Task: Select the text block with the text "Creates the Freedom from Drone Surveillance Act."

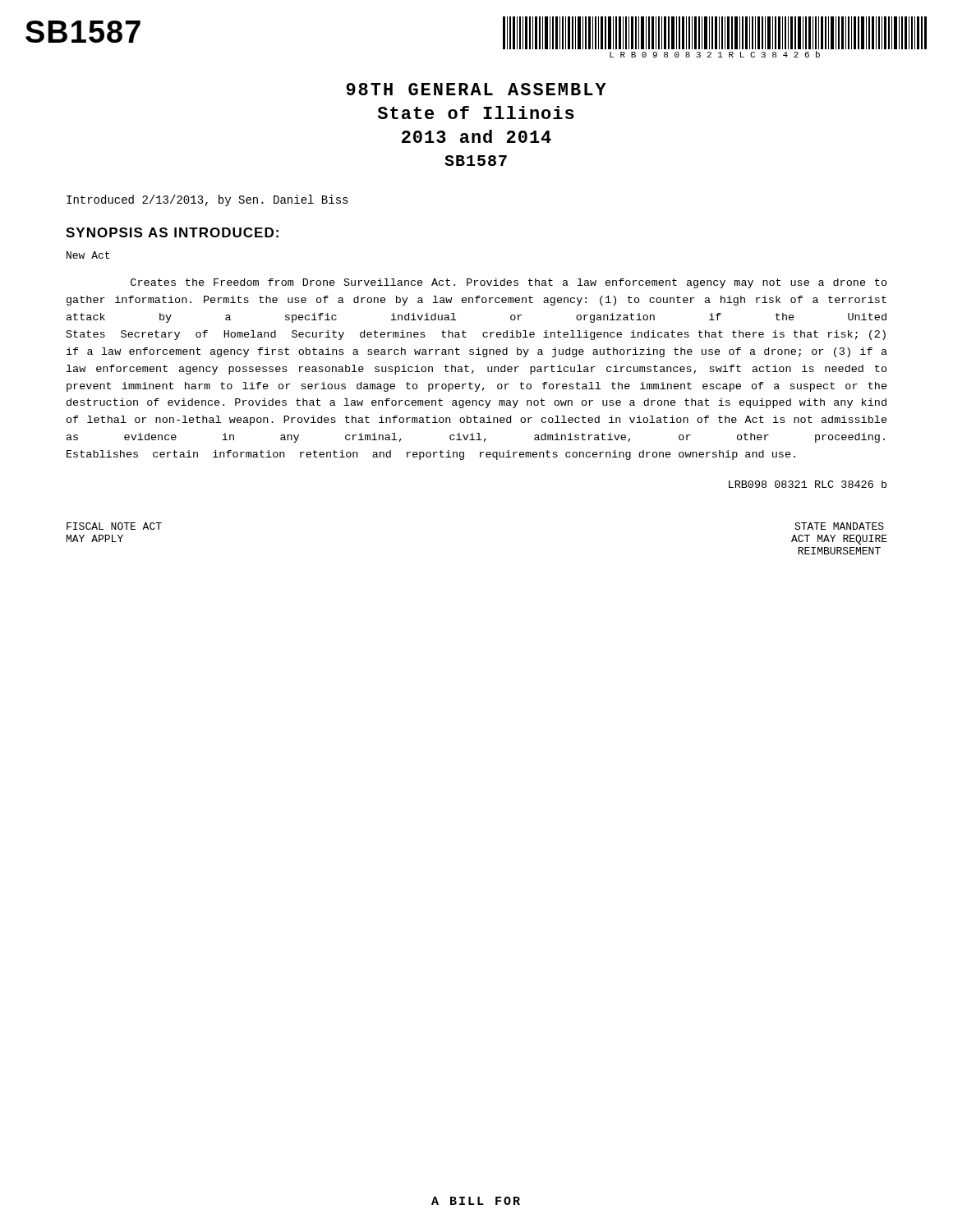Action: click(x=476, y=369)
